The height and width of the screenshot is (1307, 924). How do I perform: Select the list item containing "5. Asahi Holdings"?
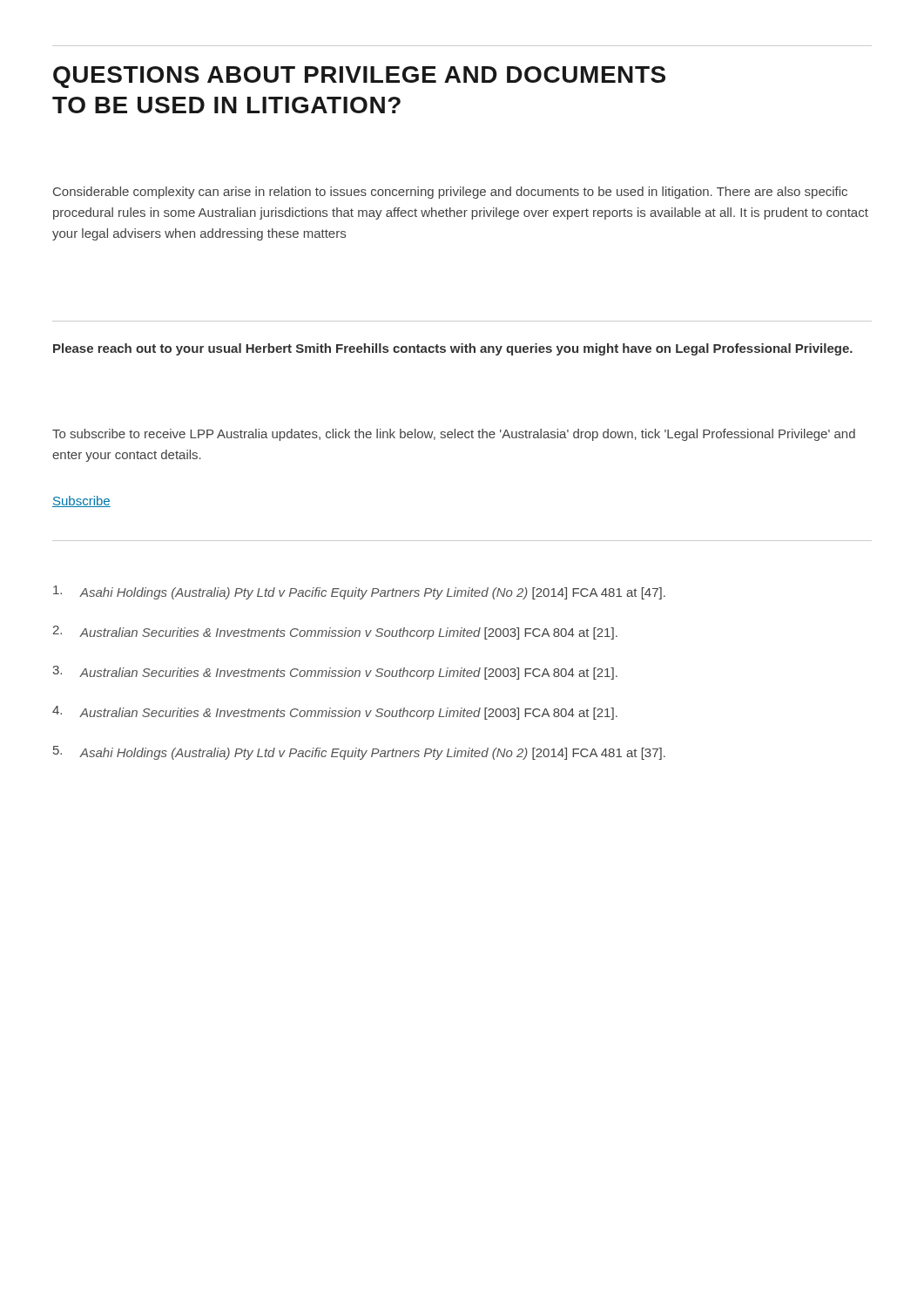[359, 753]
